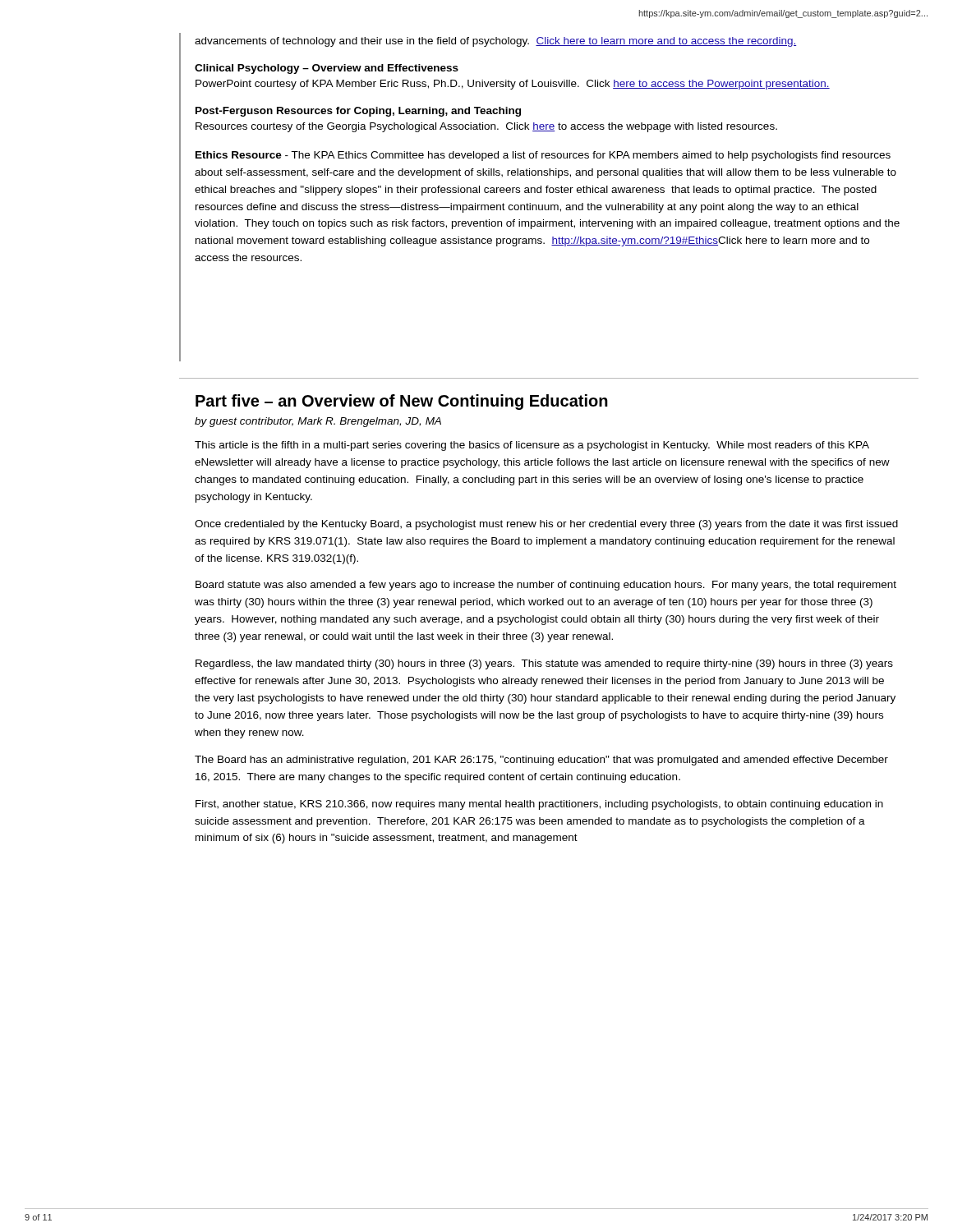Where is the passage that starts "Regardless, the law mandated thirty (30)"?
Screen dimensions: 1232x953
pyautogui.click(x=545, y=698)
